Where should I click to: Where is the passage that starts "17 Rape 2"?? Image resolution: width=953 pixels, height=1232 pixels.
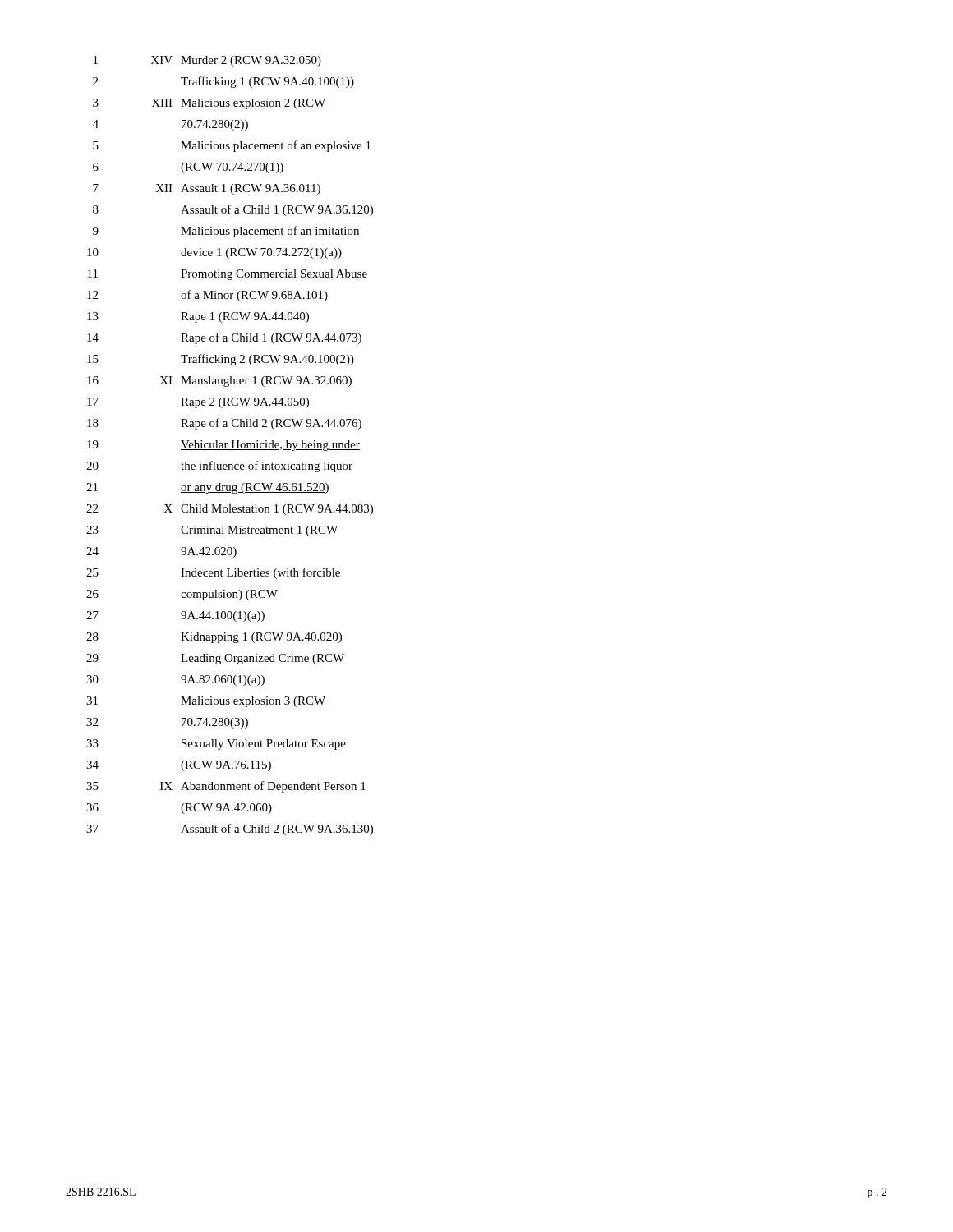tap(198, 403)
